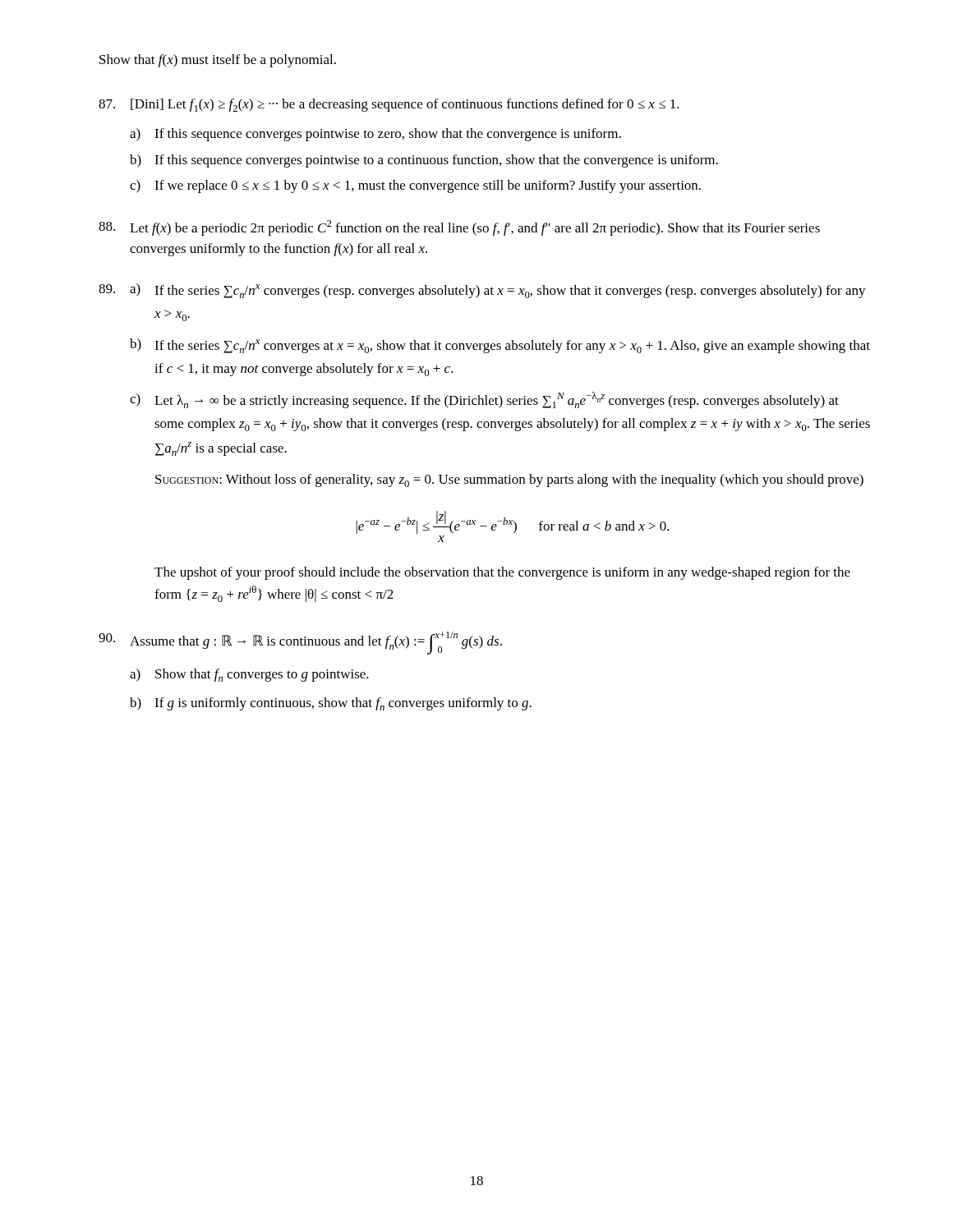Locate the text block that says "Show that f(x) must itself"
The height and width of the screenshot is (1232, 953).
pos(218,60)
